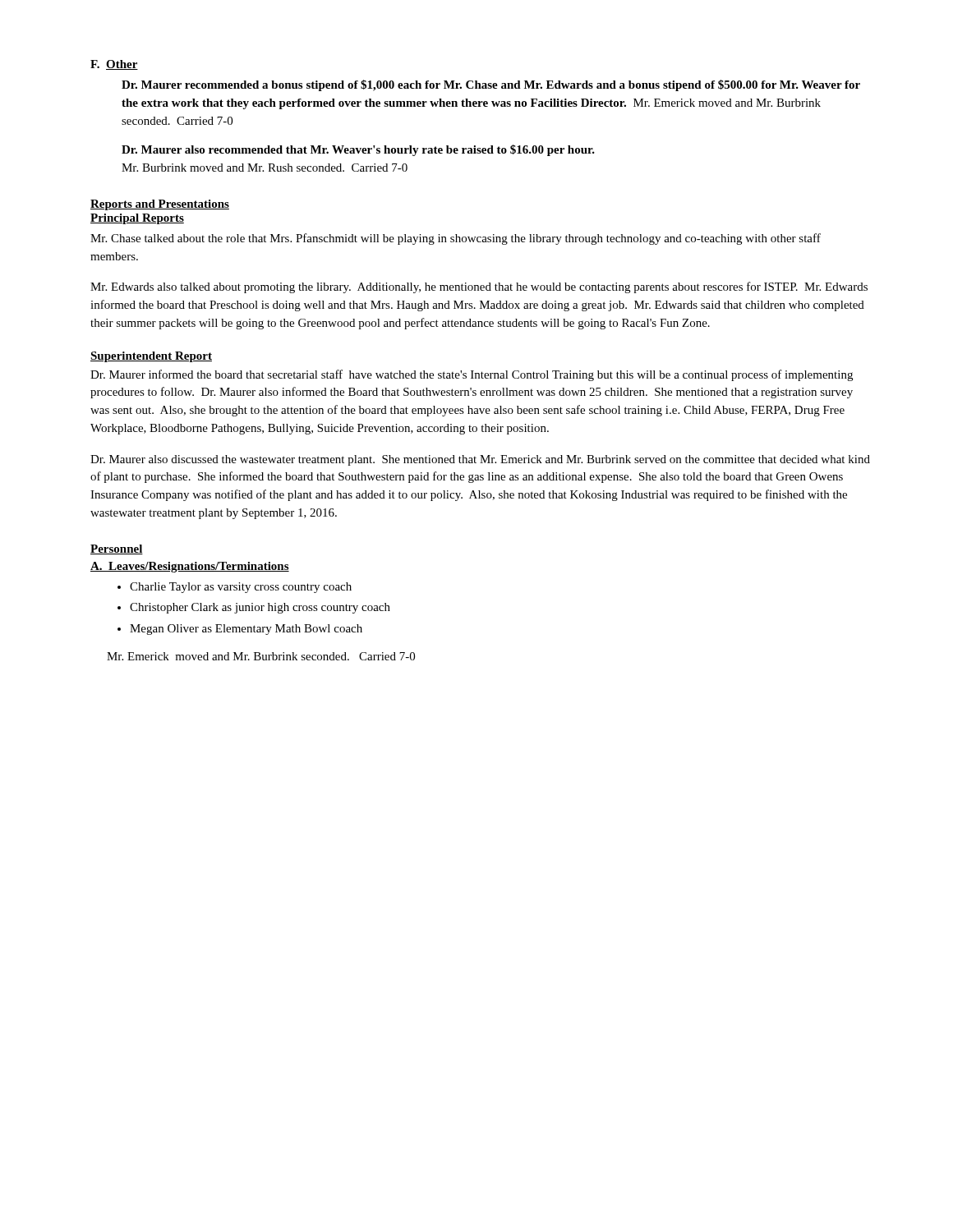Point to the passage starting "Reports and Presentations"
953x1232 pixels.
(x=160, y=203)
